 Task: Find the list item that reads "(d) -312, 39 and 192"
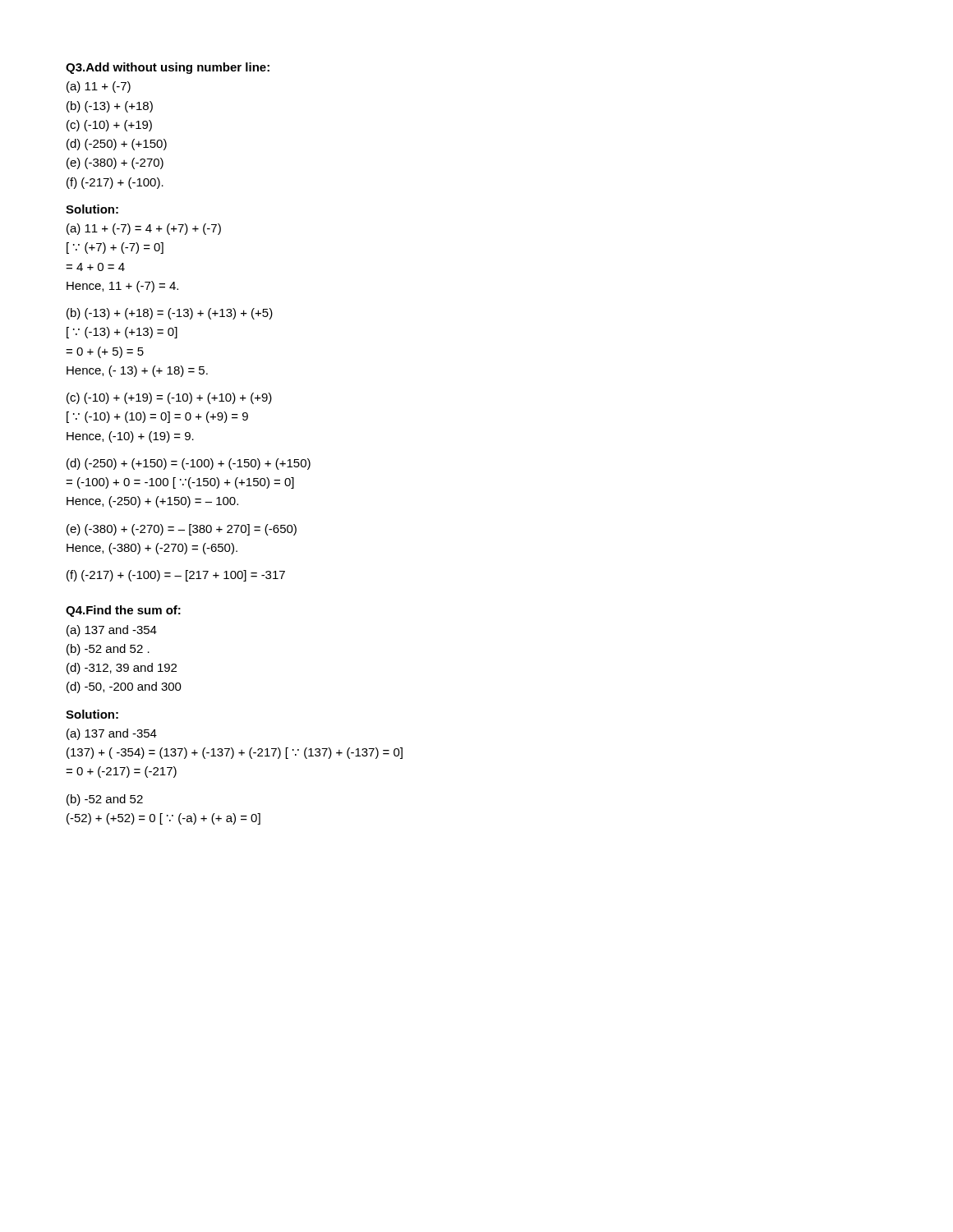122,667
